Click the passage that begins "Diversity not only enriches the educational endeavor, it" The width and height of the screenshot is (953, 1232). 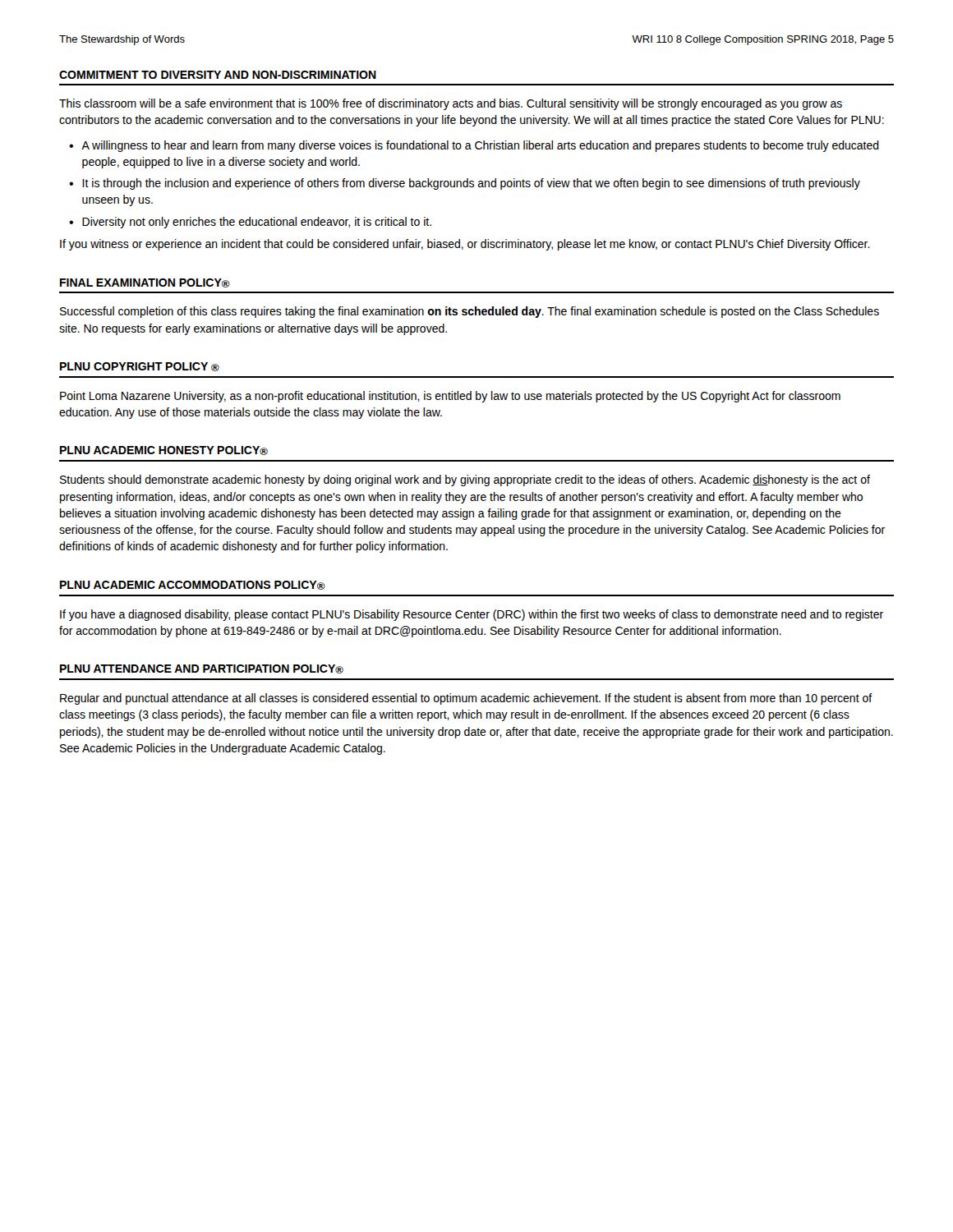click(x=257, y=222)
